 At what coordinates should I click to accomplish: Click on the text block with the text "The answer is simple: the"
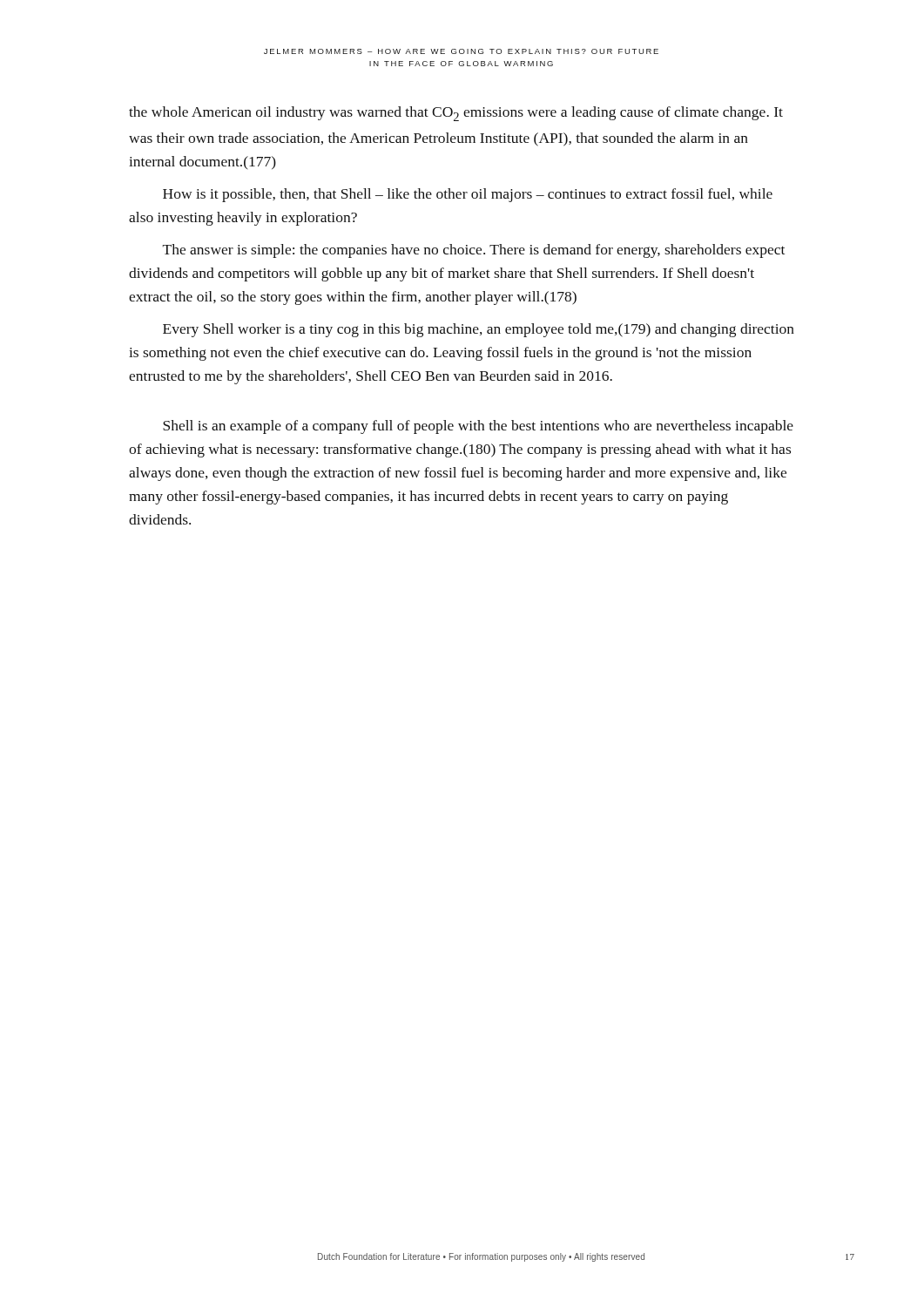point(462,273)
